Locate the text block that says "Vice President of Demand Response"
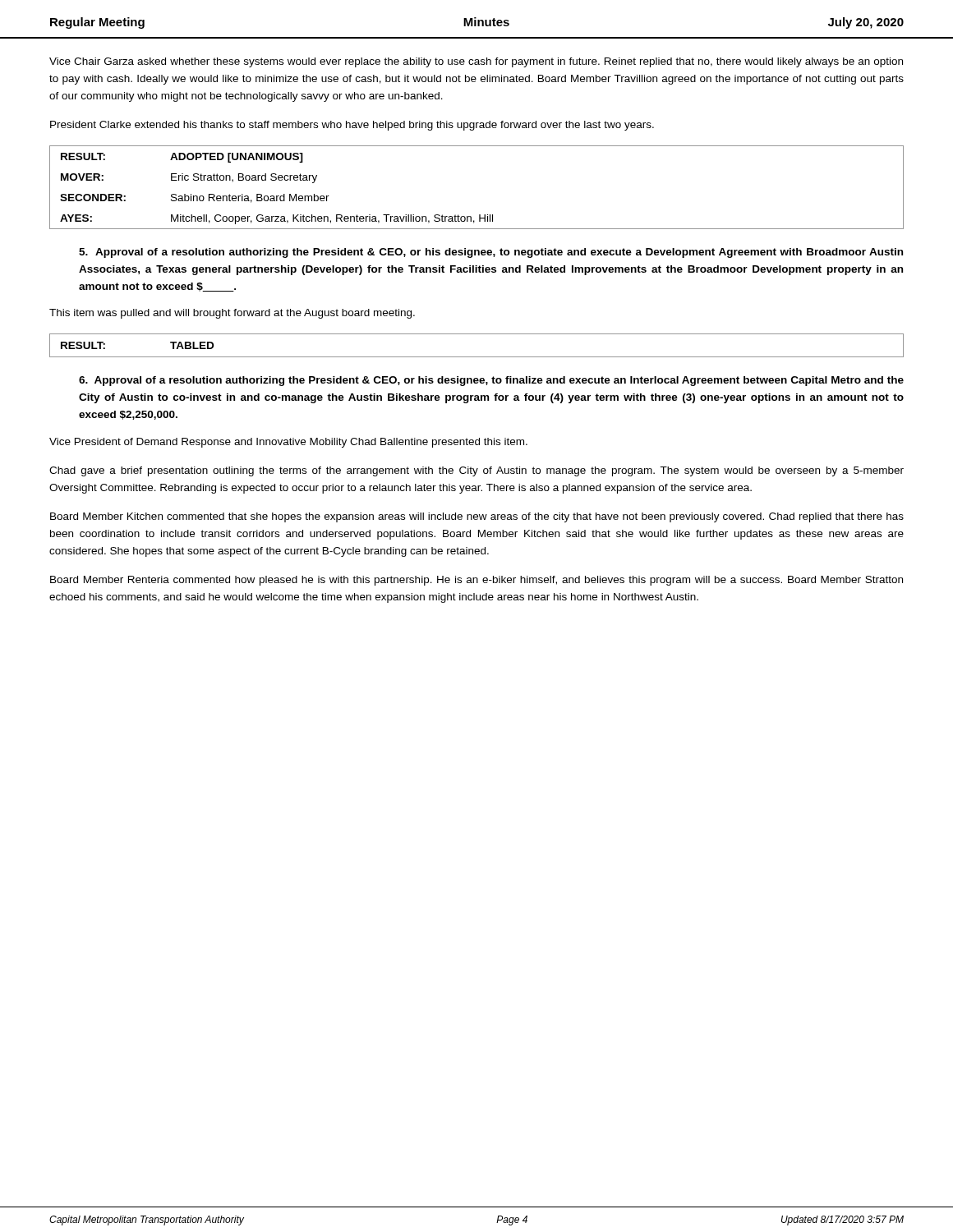Image resolution: width=953 pixels, height=1232 pixels. click(x=289, y=442)
